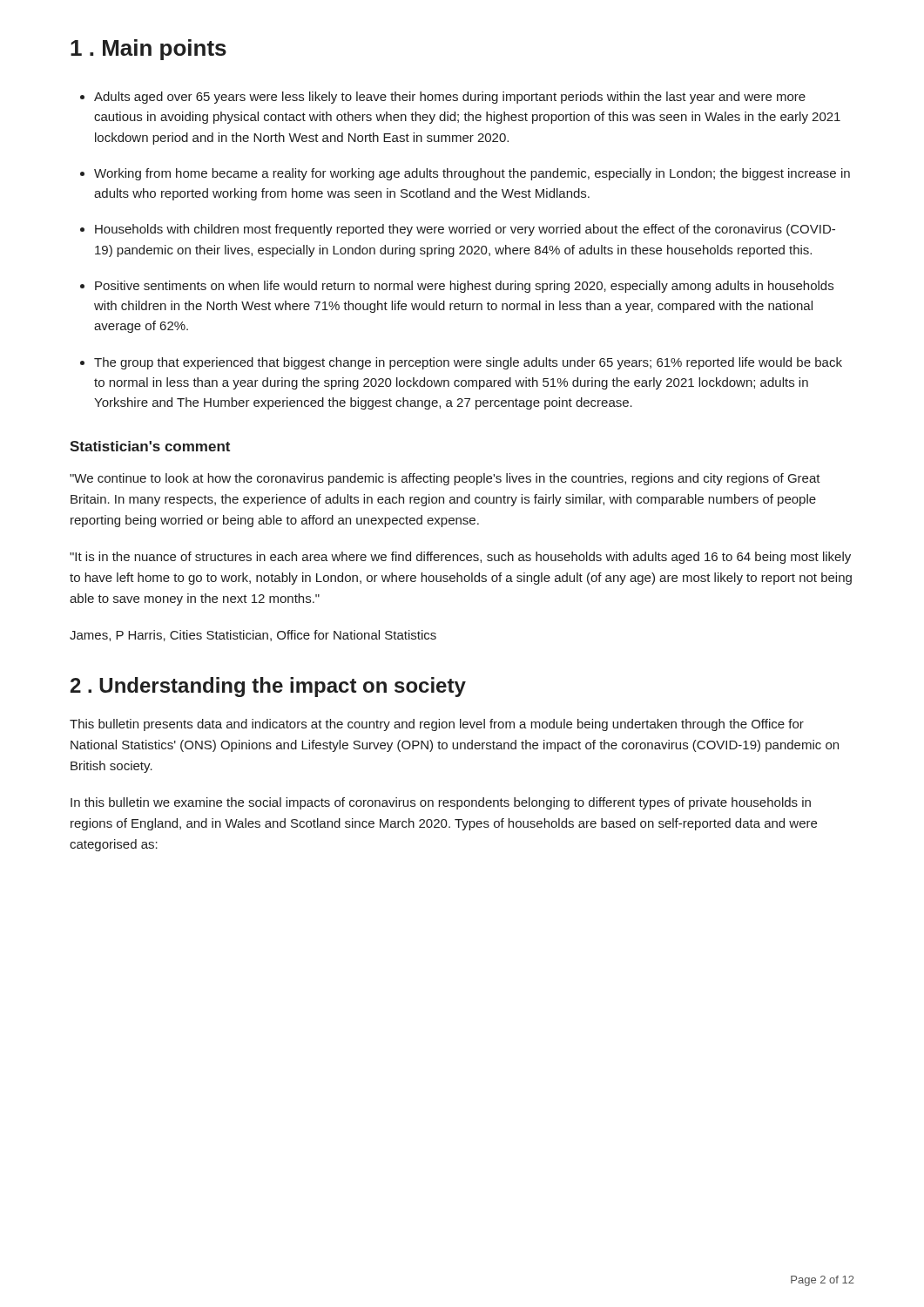This screenshot has width=924, height=1307.
Task: Where is the passage that starts "James, P Harris, Cities Statistician, Office for"?
Action: pyautogui.click(x=253, y=635)
